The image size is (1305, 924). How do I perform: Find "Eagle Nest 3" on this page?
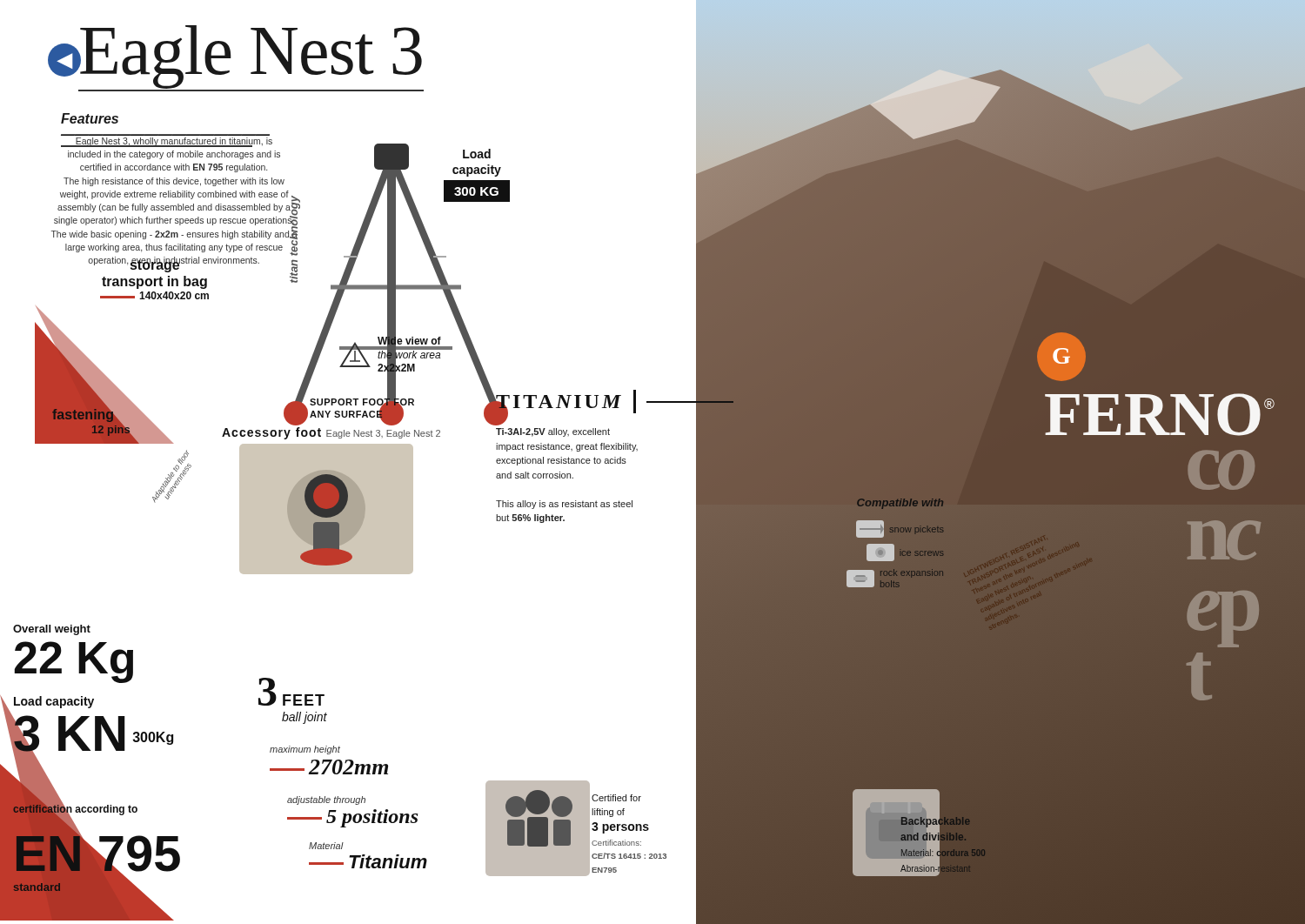[x=251, y=53]
